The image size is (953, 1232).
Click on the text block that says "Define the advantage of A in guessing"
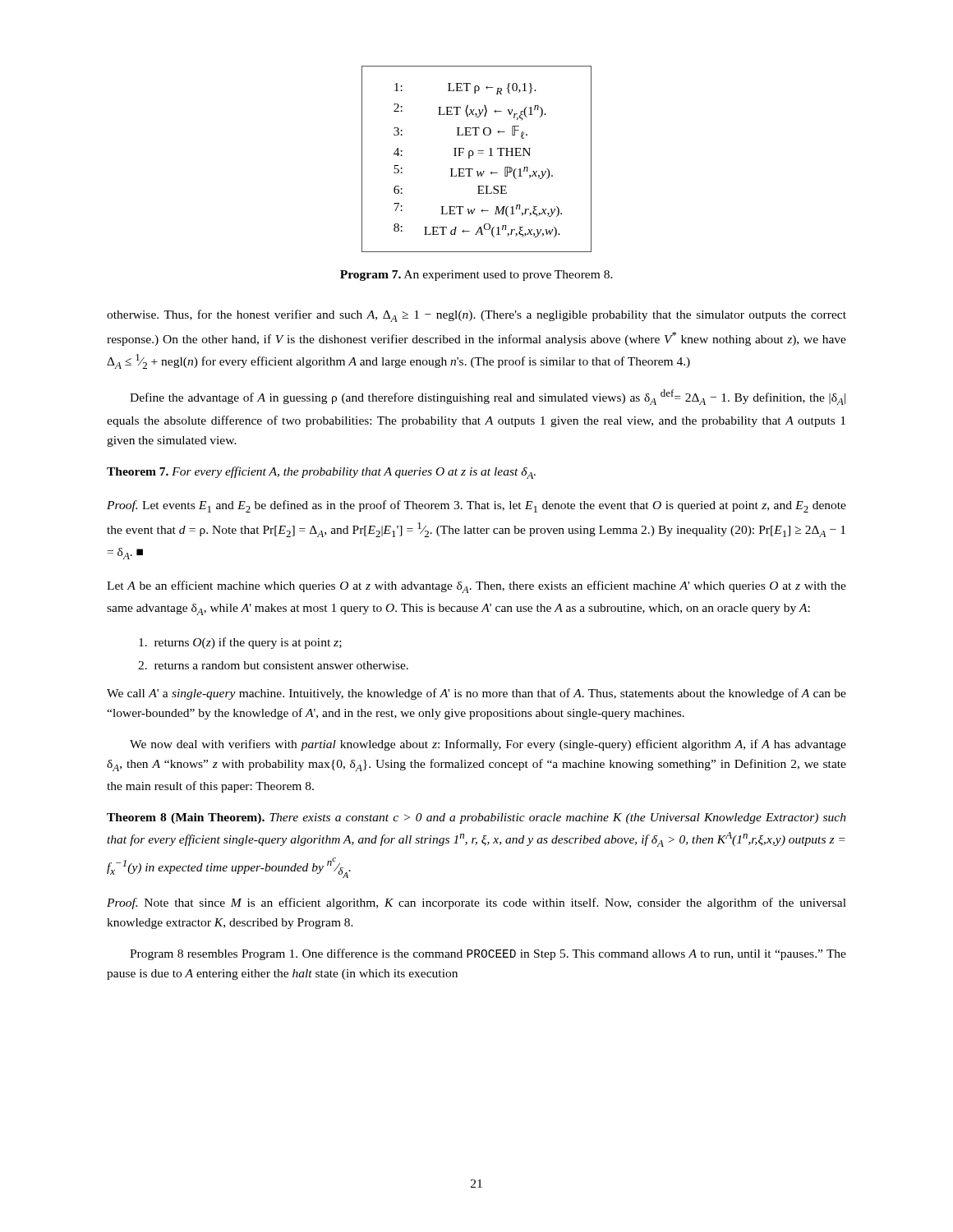coord(476,417)
